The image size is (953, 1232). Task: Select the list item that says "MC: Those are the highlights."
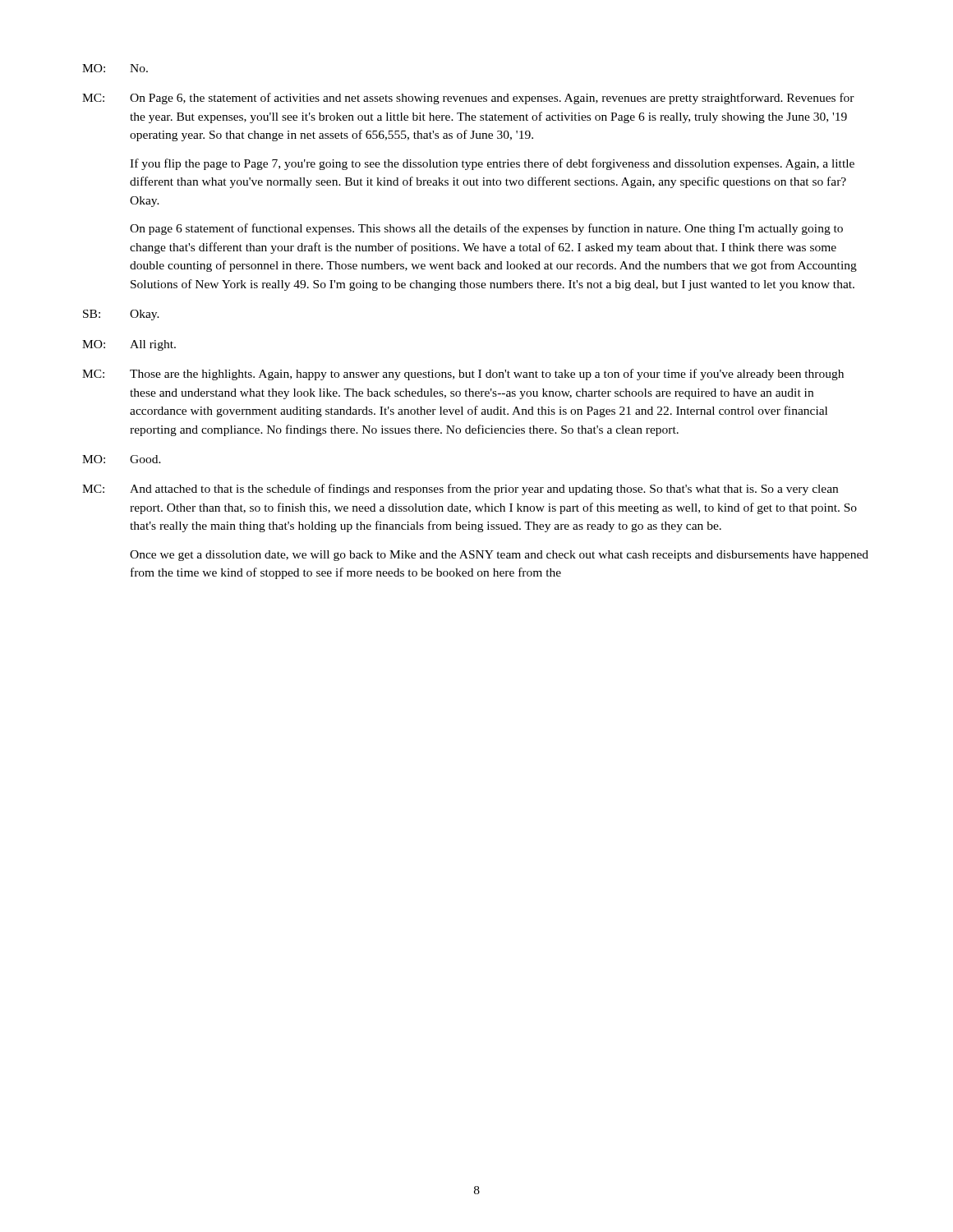click(x=476, y=402)
